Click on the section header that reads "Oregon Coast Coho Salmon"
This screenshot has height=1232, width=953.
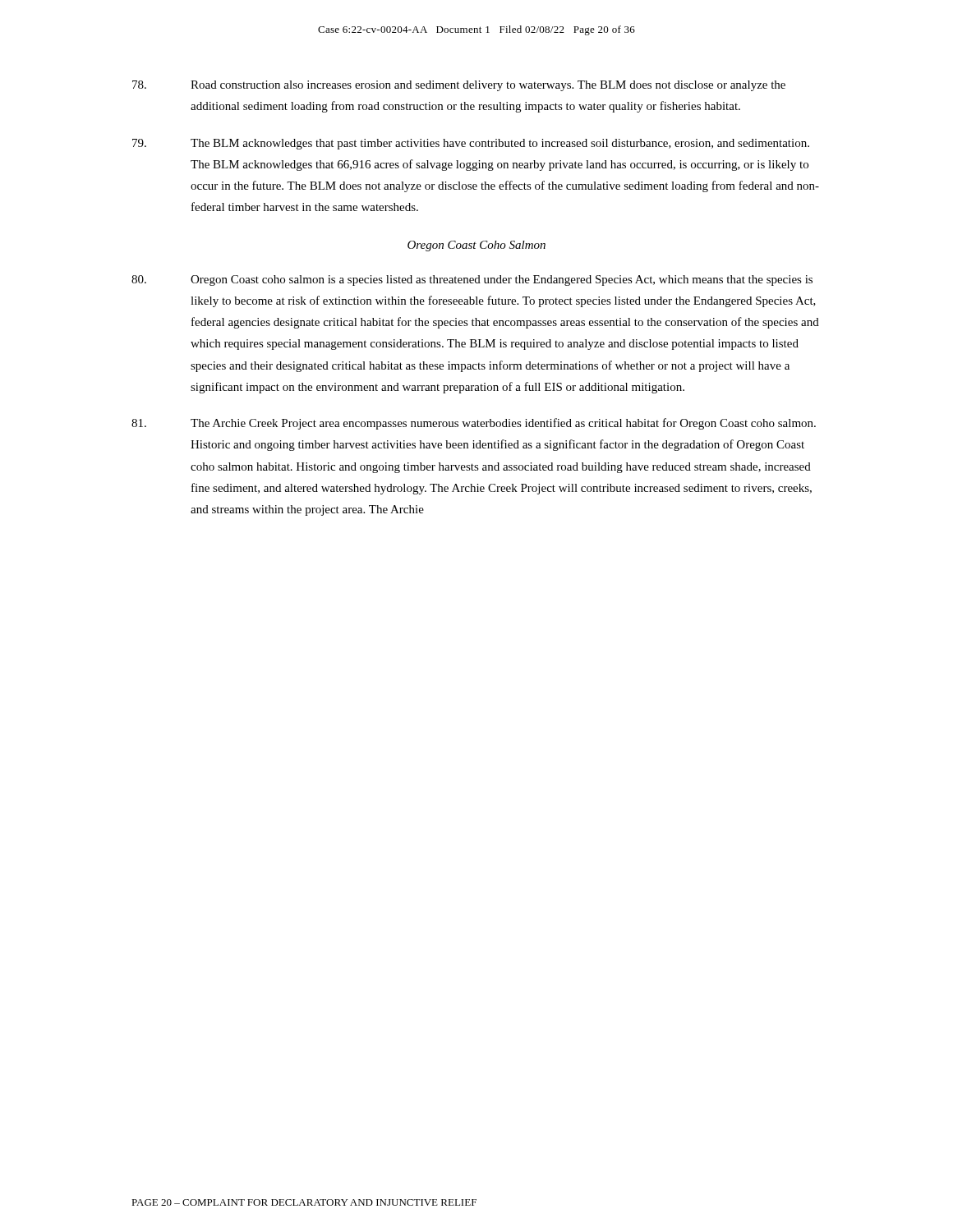click(x=476, y=244)
